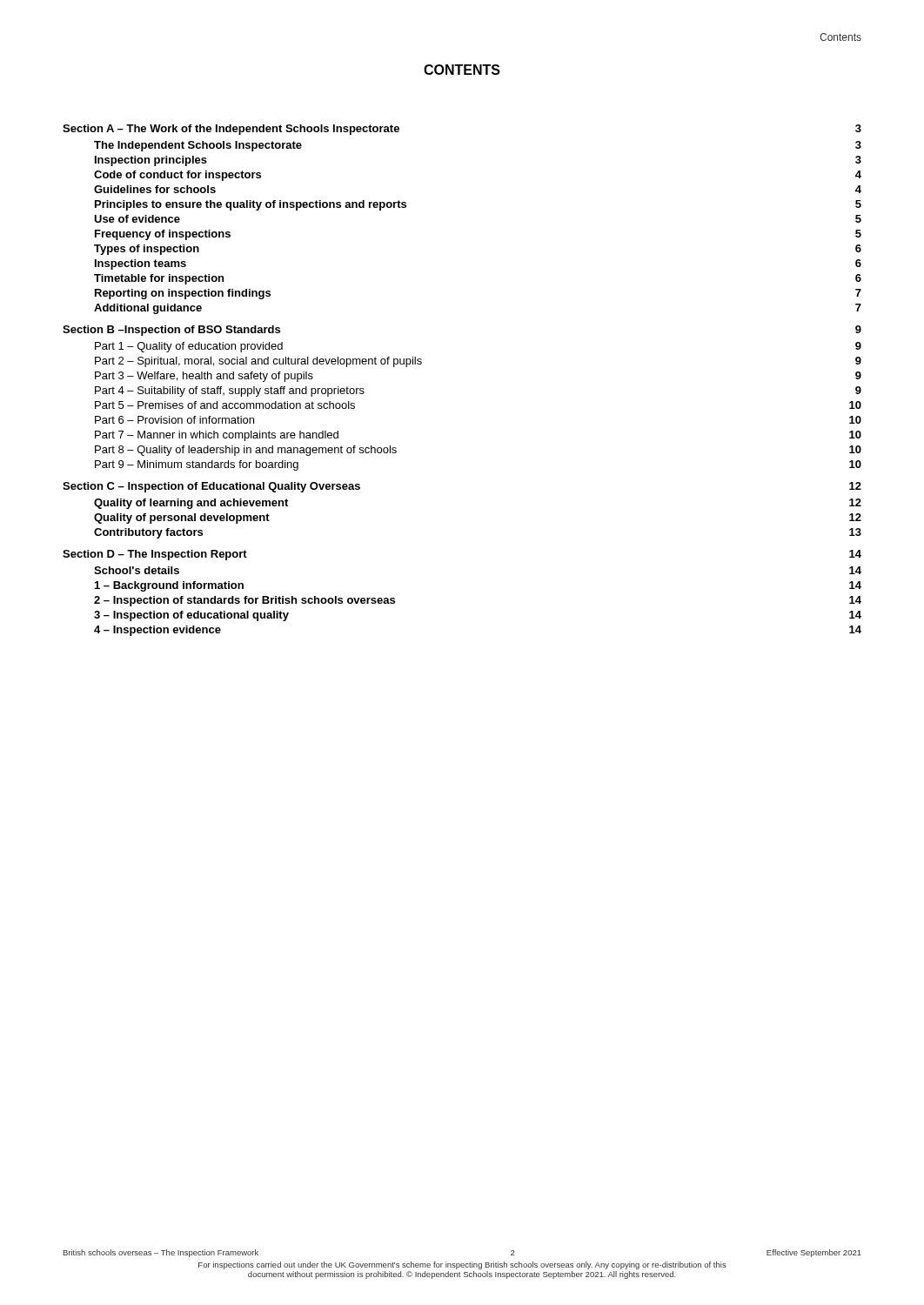
Task: Where is the passage that starts "Use of evidence"?
Action: point(139,219)
